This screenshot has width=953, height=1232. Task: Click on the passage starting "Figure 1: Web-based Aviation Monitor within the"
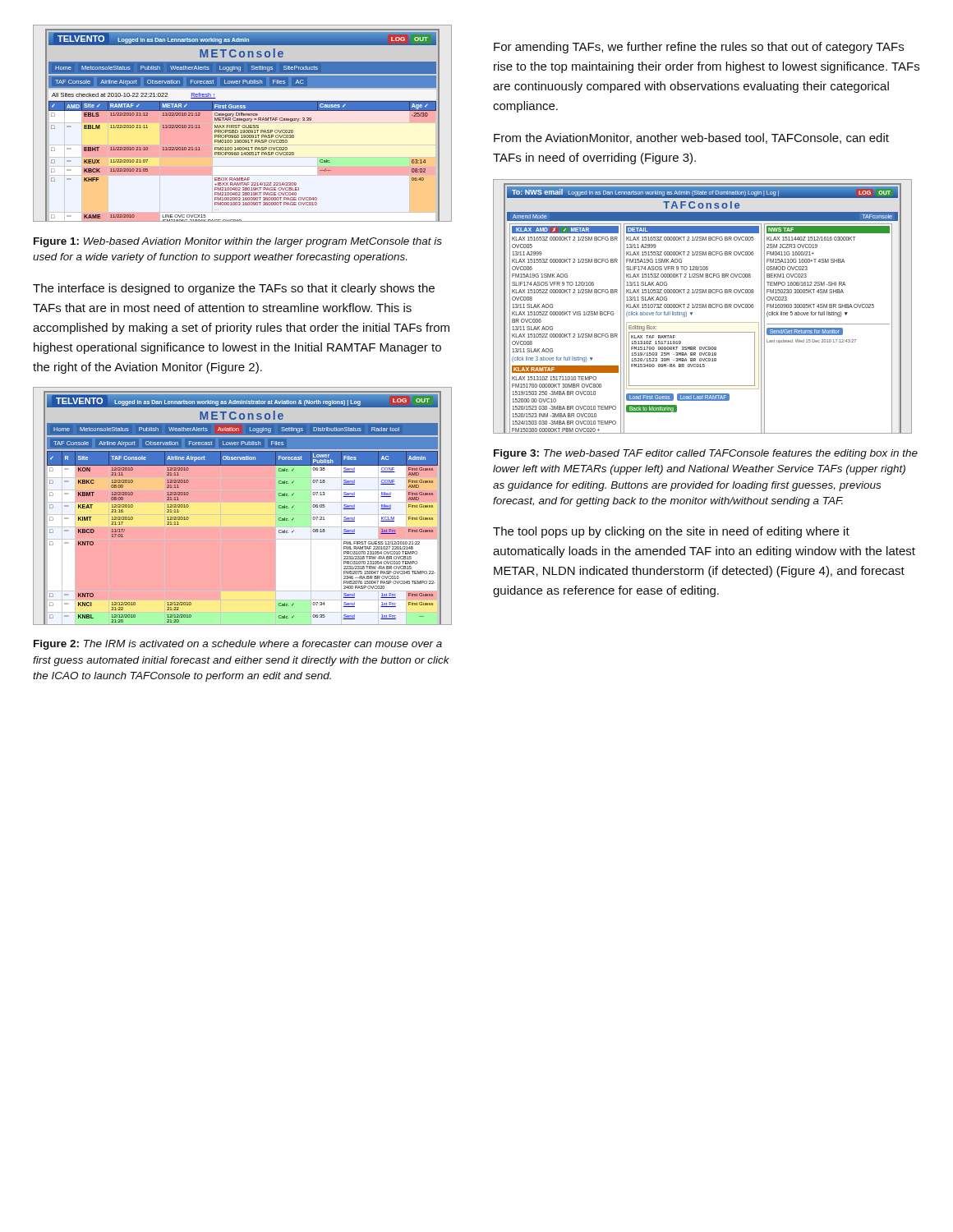pos(246,249)
